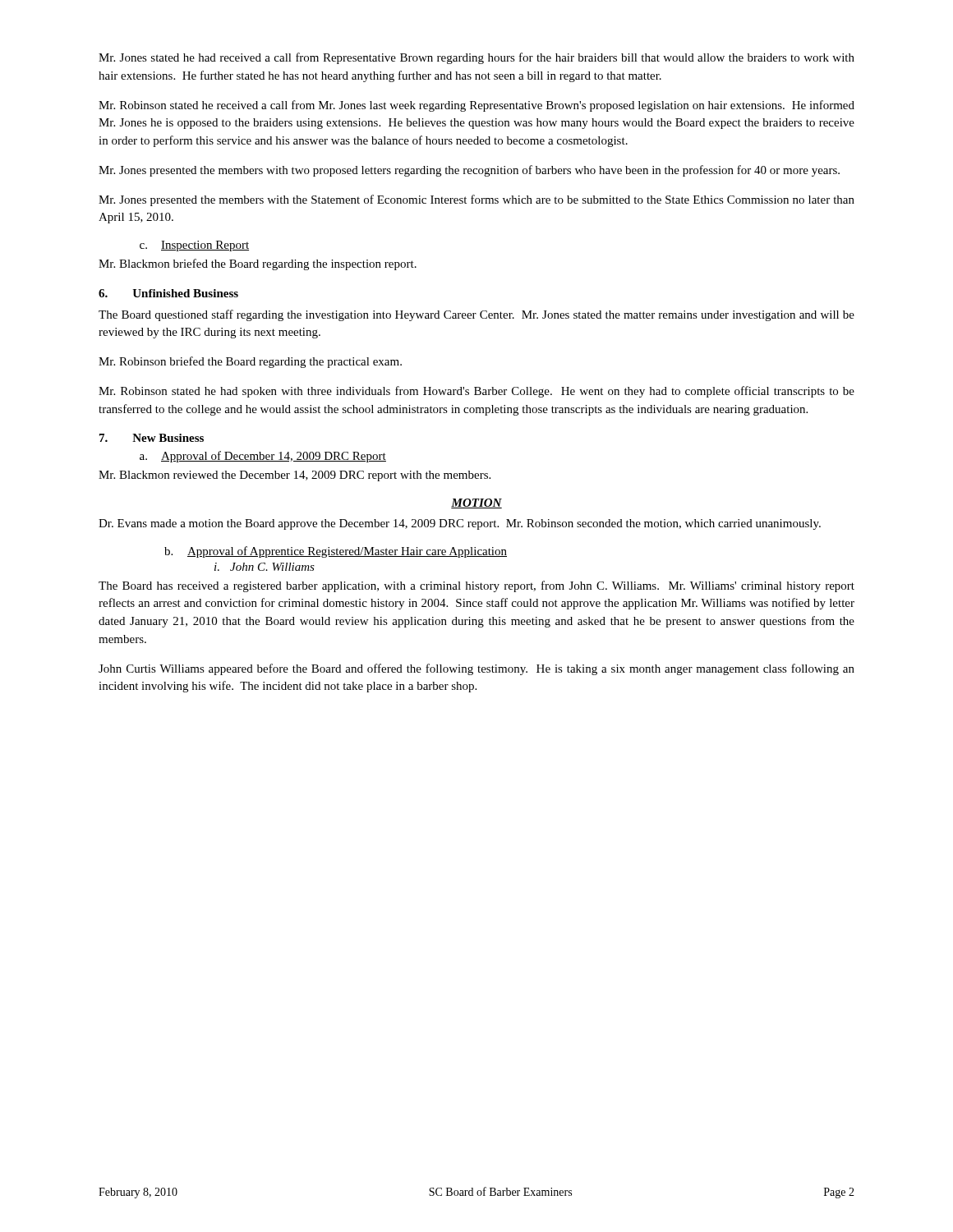
Task: Point to the passage starting "7. New Business"
Action: pyautogui.click(x=151, y=438)
